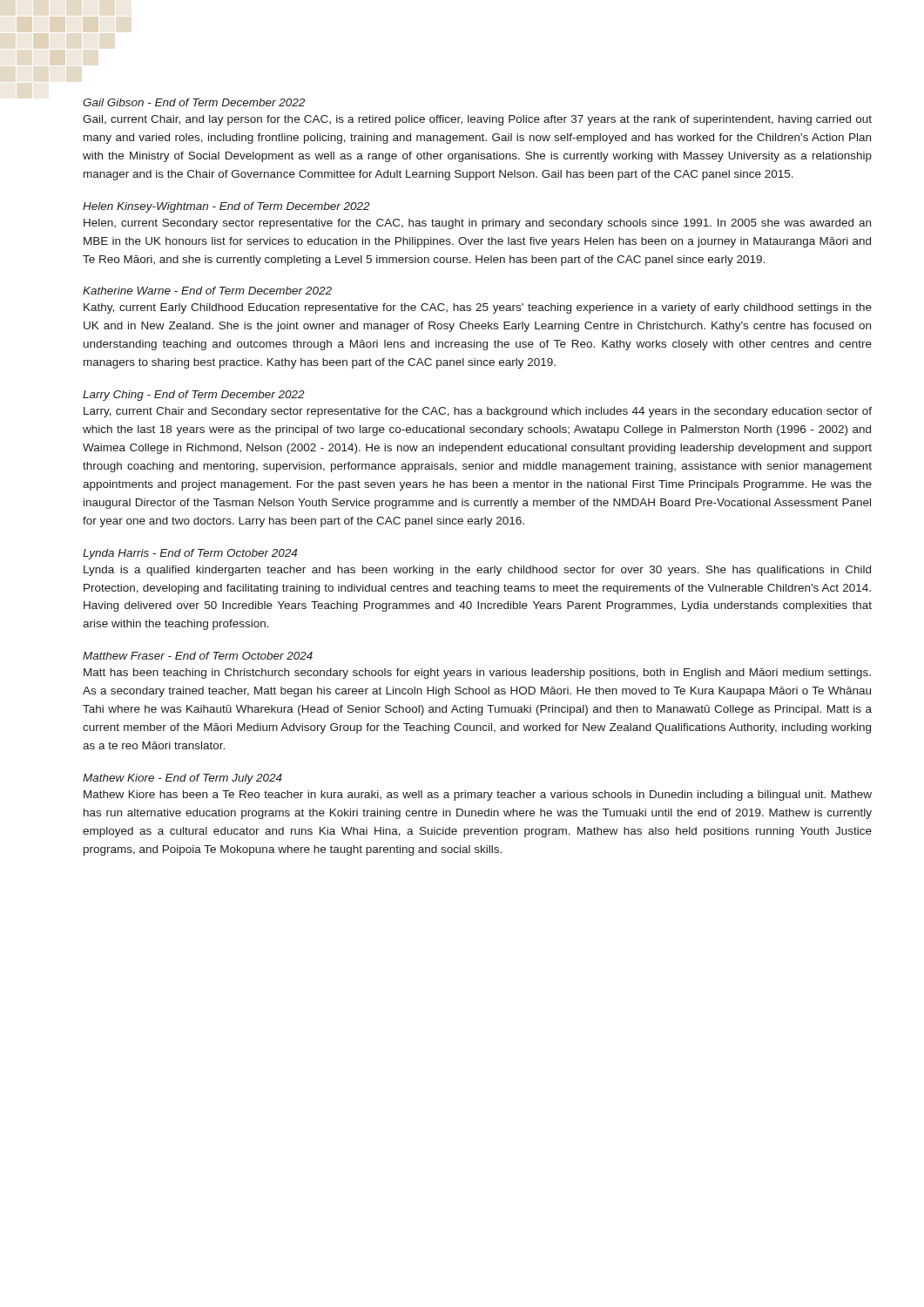
Task: Locate the section header that reads "Gail Gibson - End"
Action: tap(194, 102)
